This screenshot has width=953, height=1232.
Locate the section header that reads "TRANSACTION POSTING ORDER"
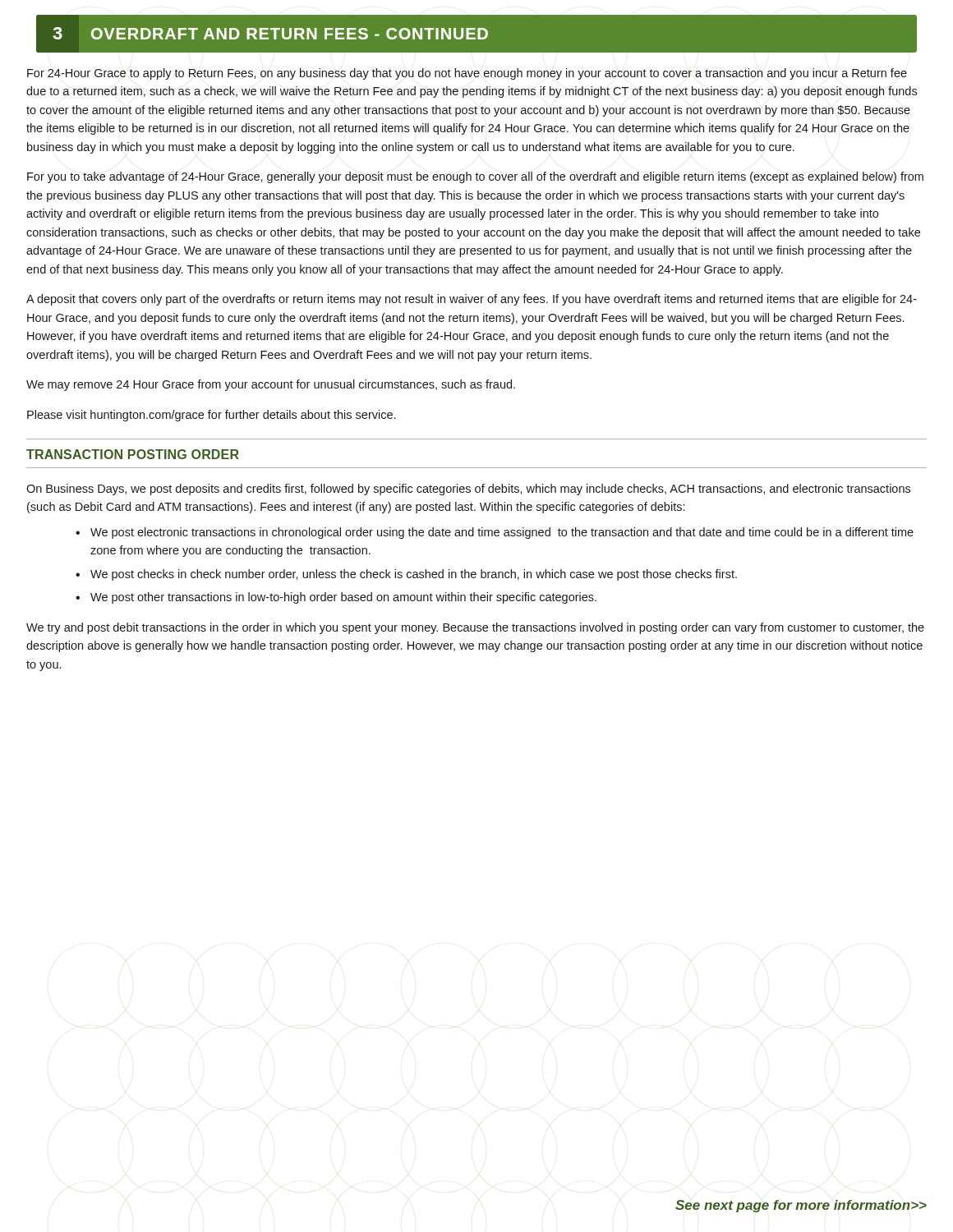(x=133, y=455)
